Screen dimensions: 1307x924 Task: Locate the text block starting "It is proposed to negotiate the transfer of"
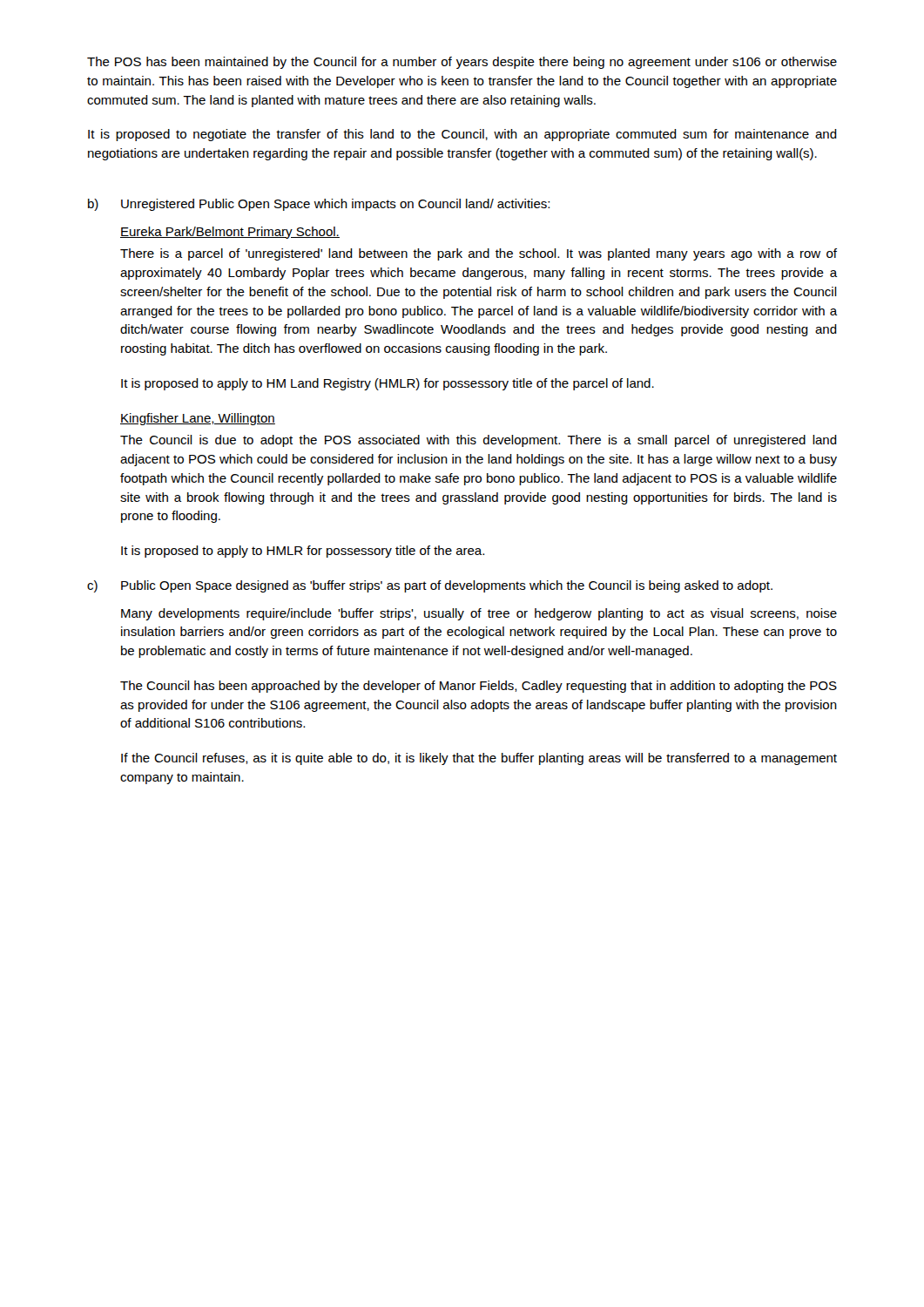[x=462, y=143]
